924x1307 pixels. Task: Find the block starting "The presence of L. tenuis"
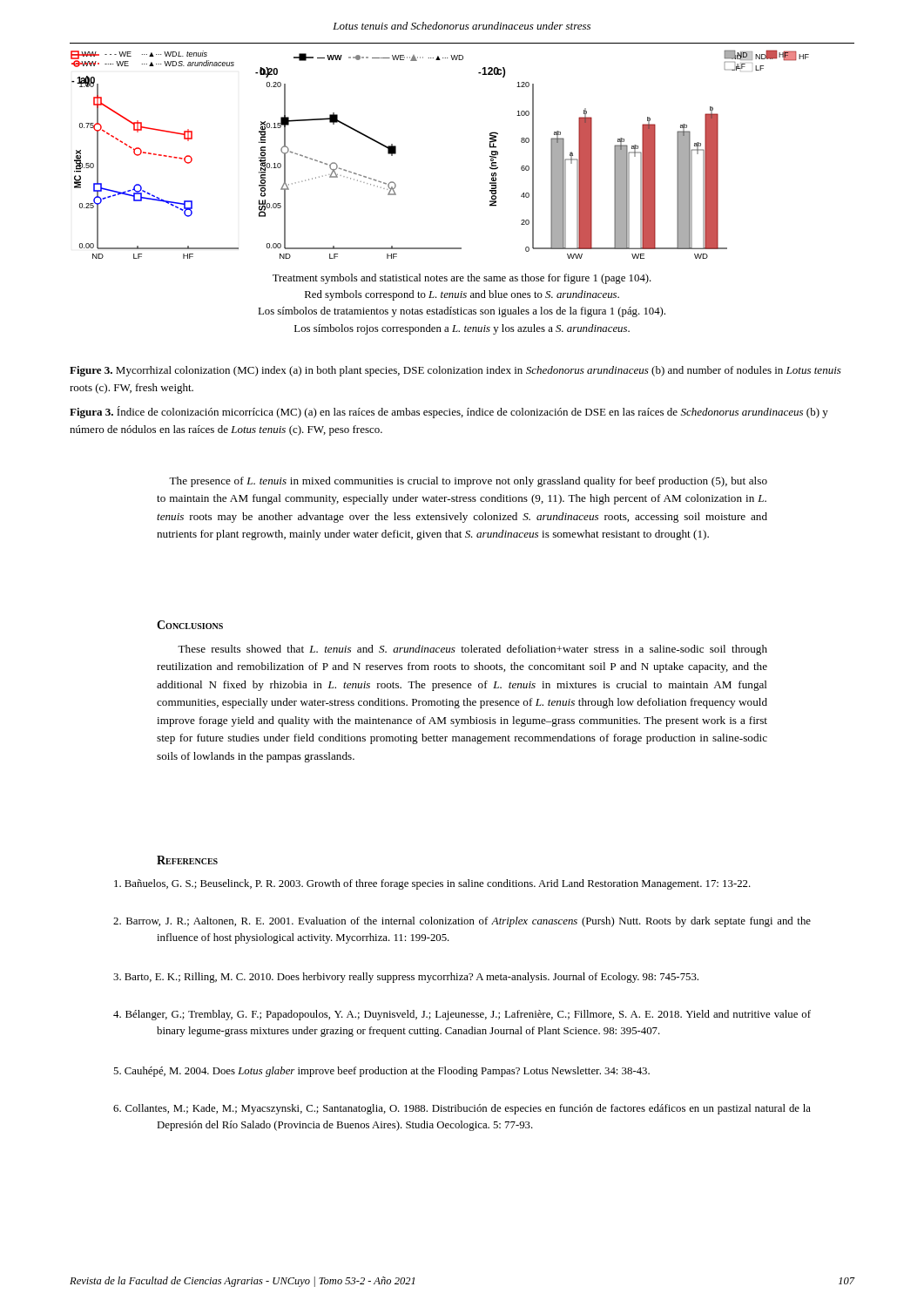click(462, 507)
